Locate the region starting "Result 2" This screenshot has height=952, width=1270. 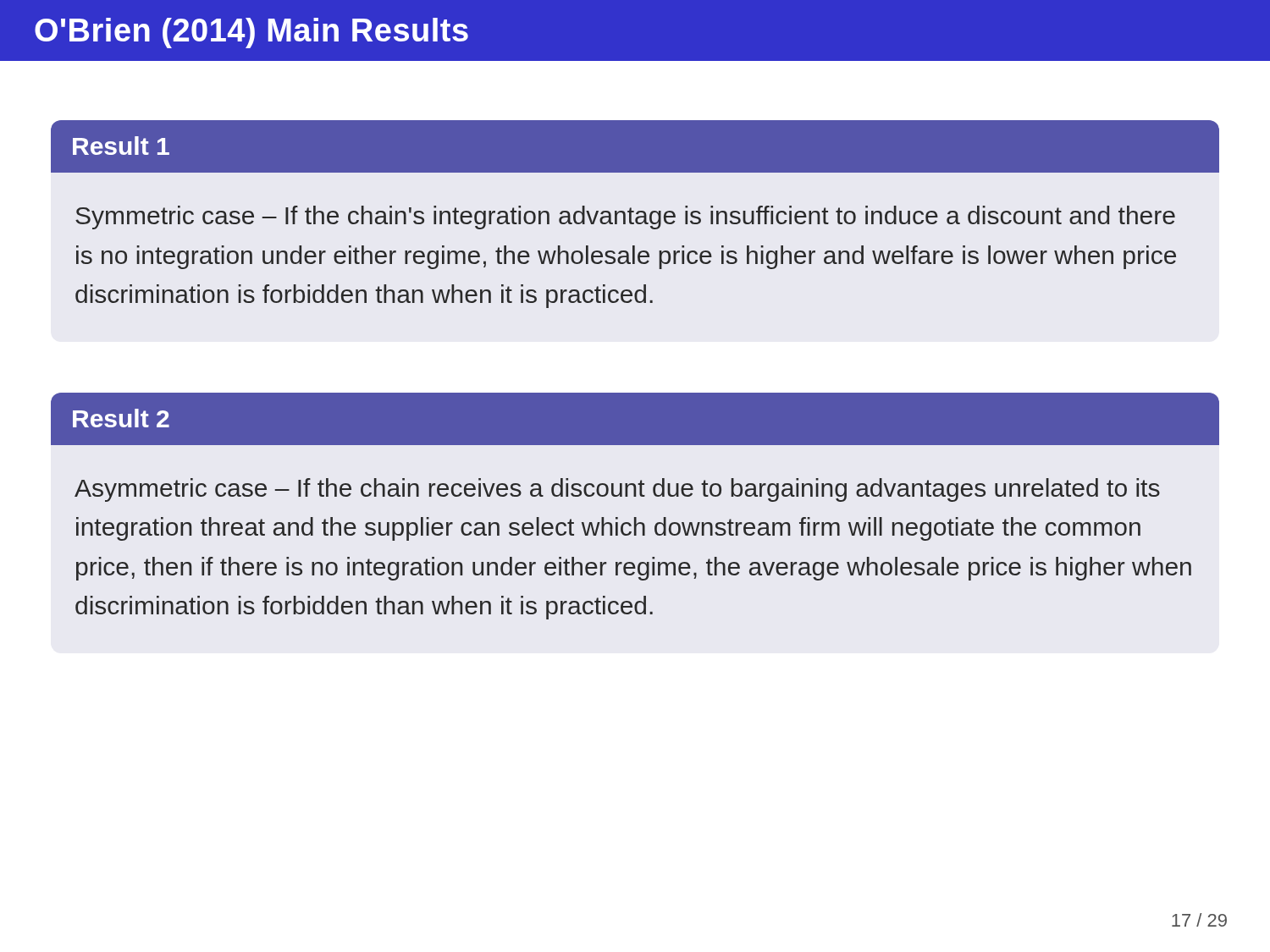121,418
